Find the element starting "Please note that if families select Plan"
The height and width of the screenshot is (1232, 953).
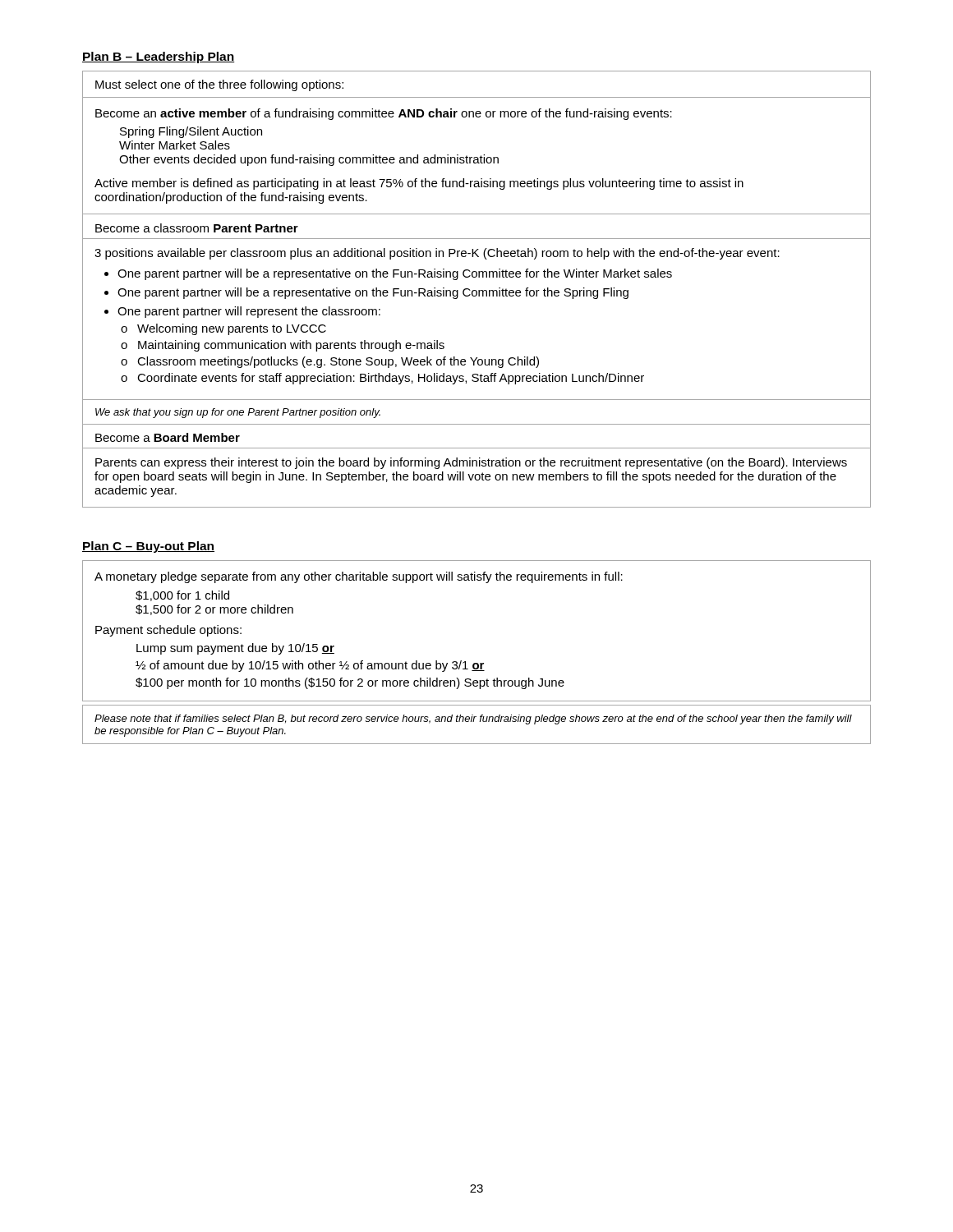coord(473,724)
